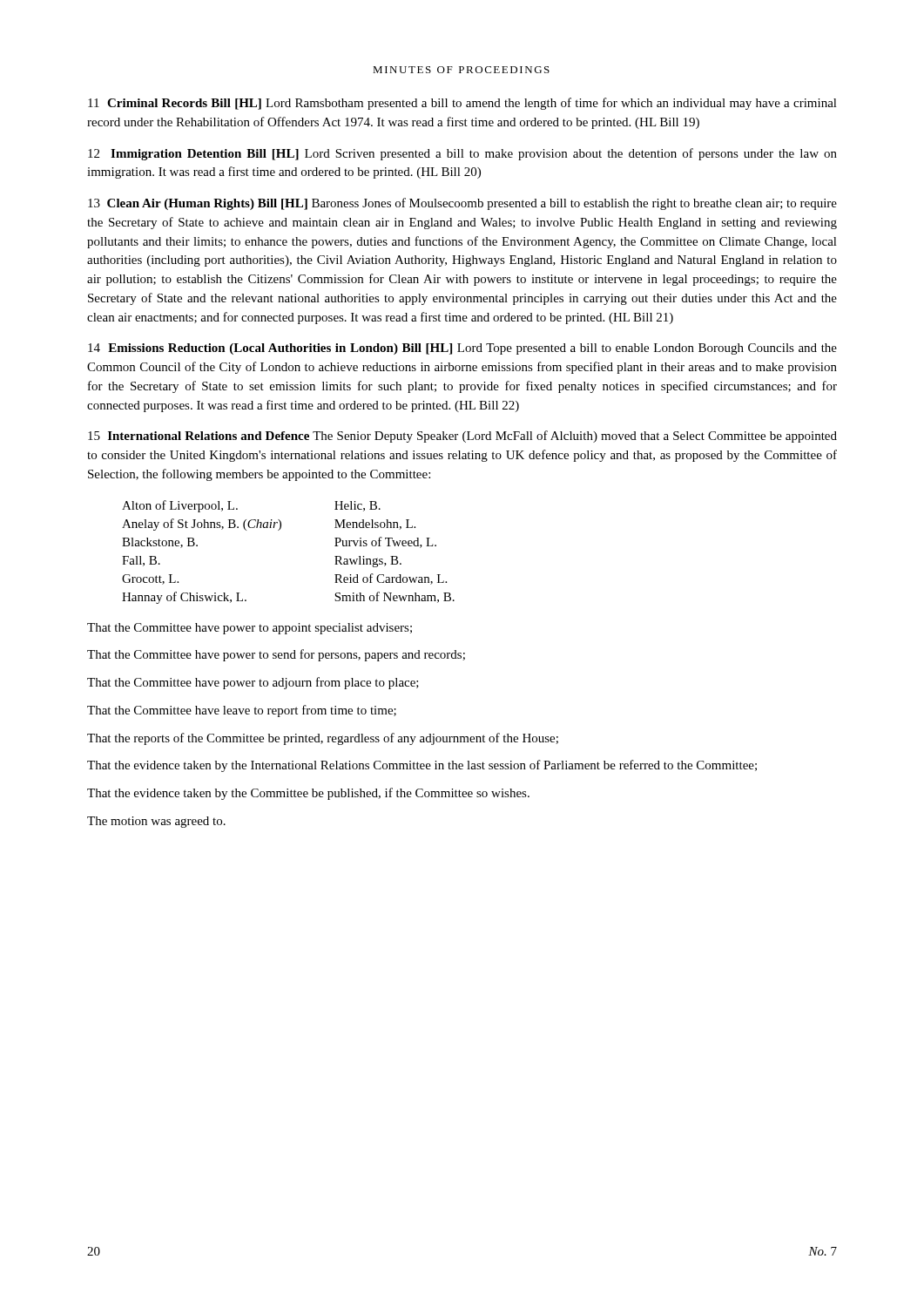Select the region starting "12 Immigration Detention Bill [HL]"

pos(462,162)
